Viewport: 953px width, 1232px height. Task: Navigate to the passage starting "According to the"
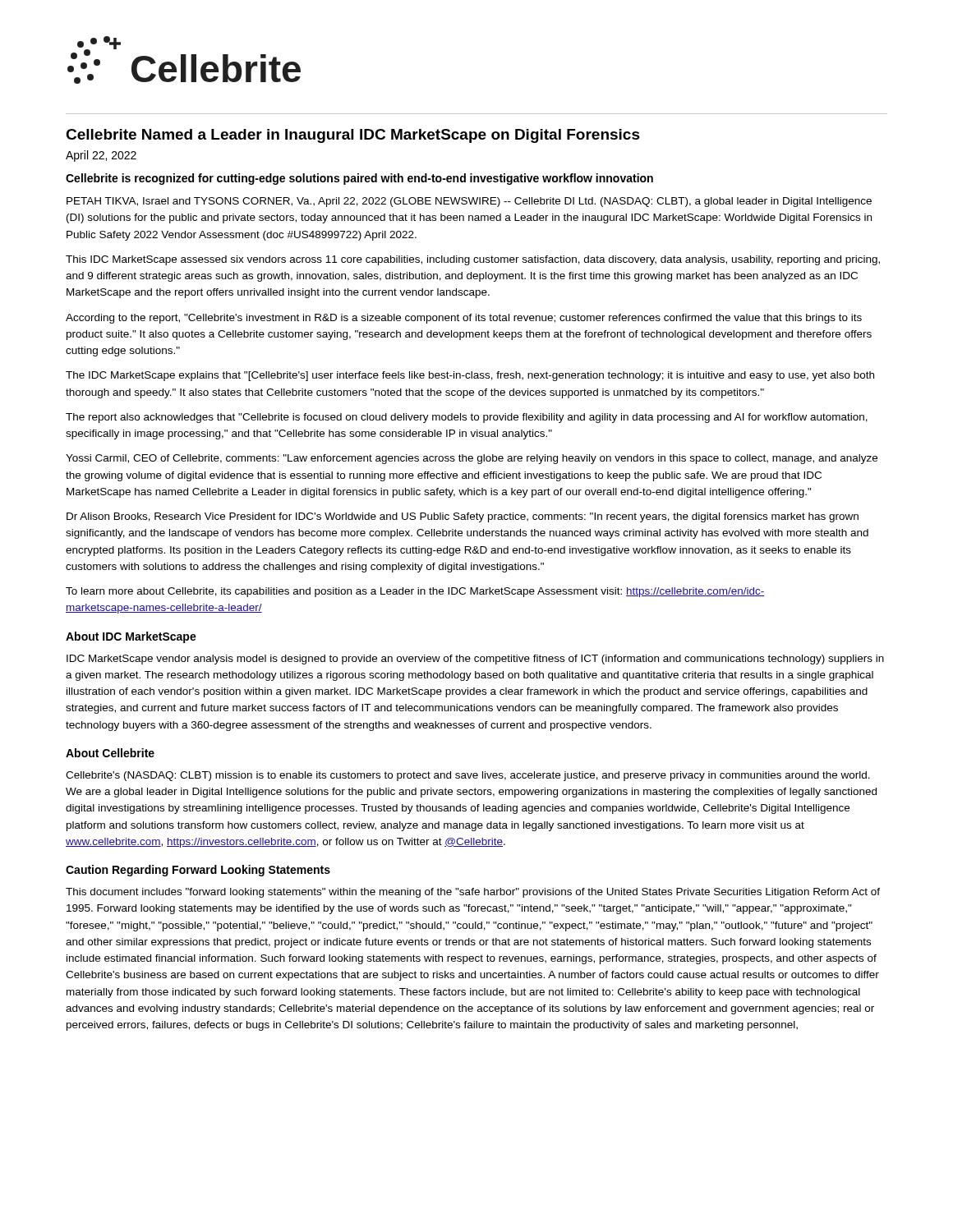pyautogui.click(x=476, y=334)
